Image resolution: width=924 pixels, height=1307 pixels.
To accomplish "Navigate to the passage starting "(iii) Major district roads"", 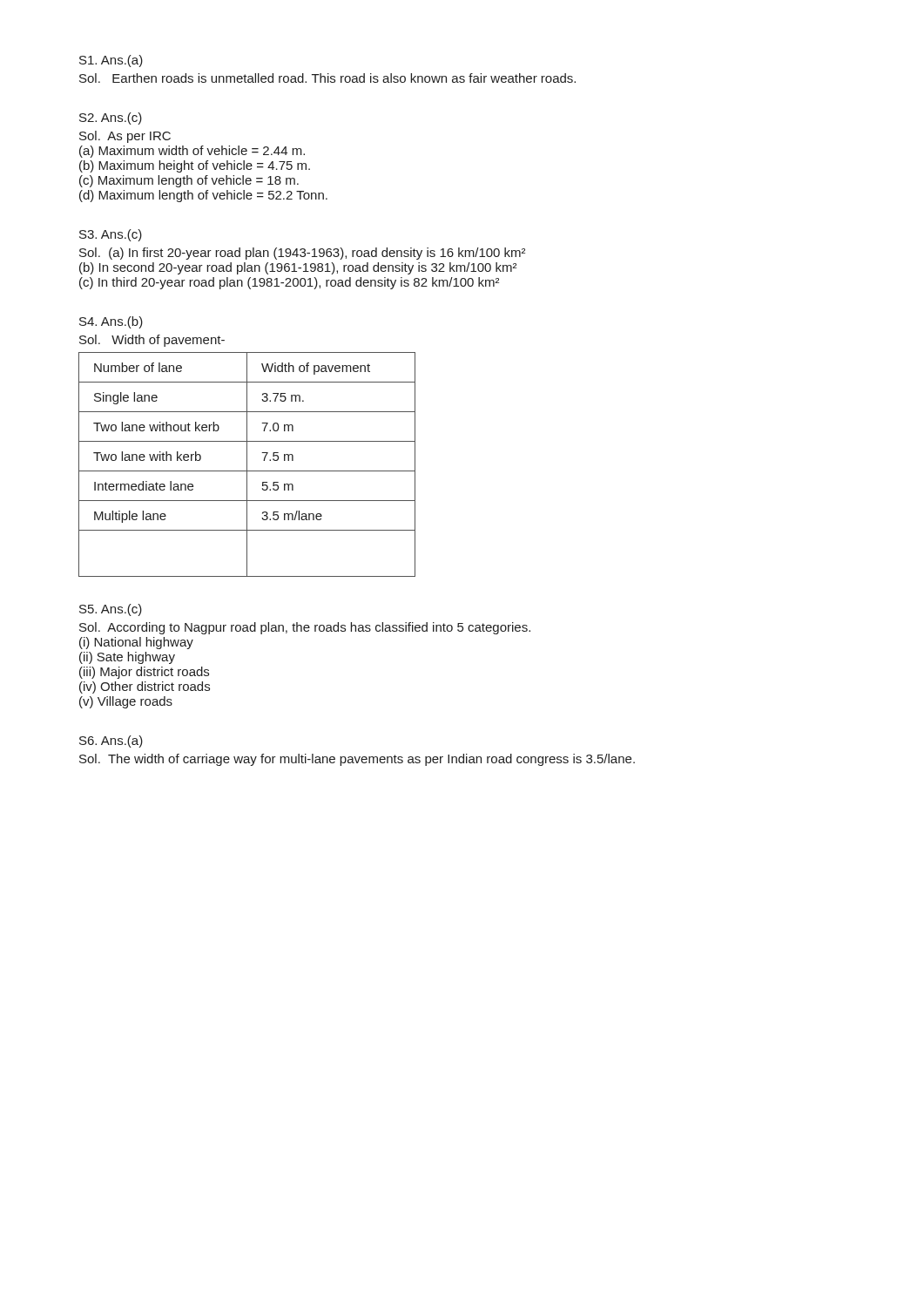I will tap(144, 671).
